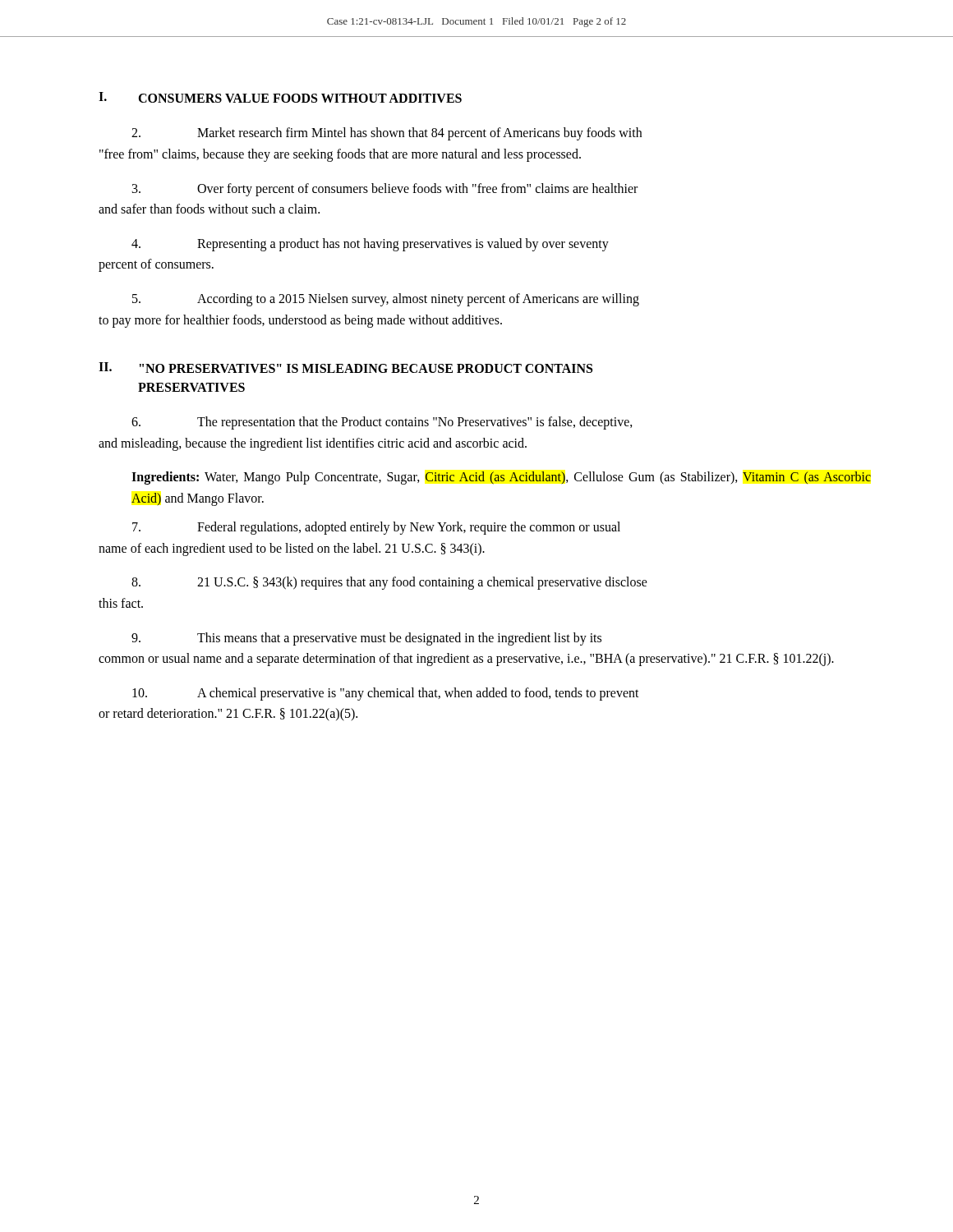Where is the passage that starts "6. The representation that the Product contains"?
Viewport: 953px width, 1232px height.
point(485,432)
